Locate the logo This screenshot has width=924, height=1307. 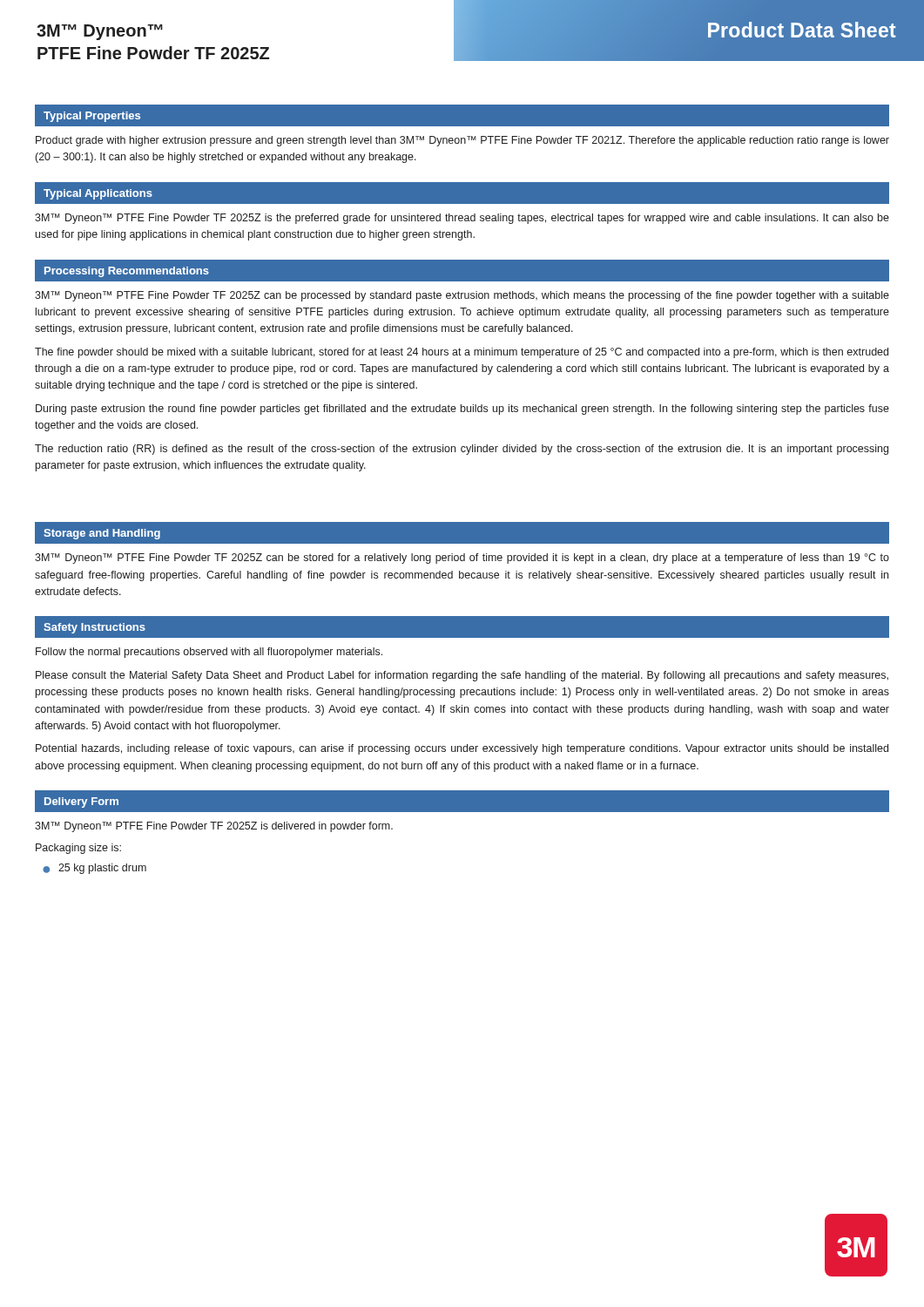tap(856, 1246)
